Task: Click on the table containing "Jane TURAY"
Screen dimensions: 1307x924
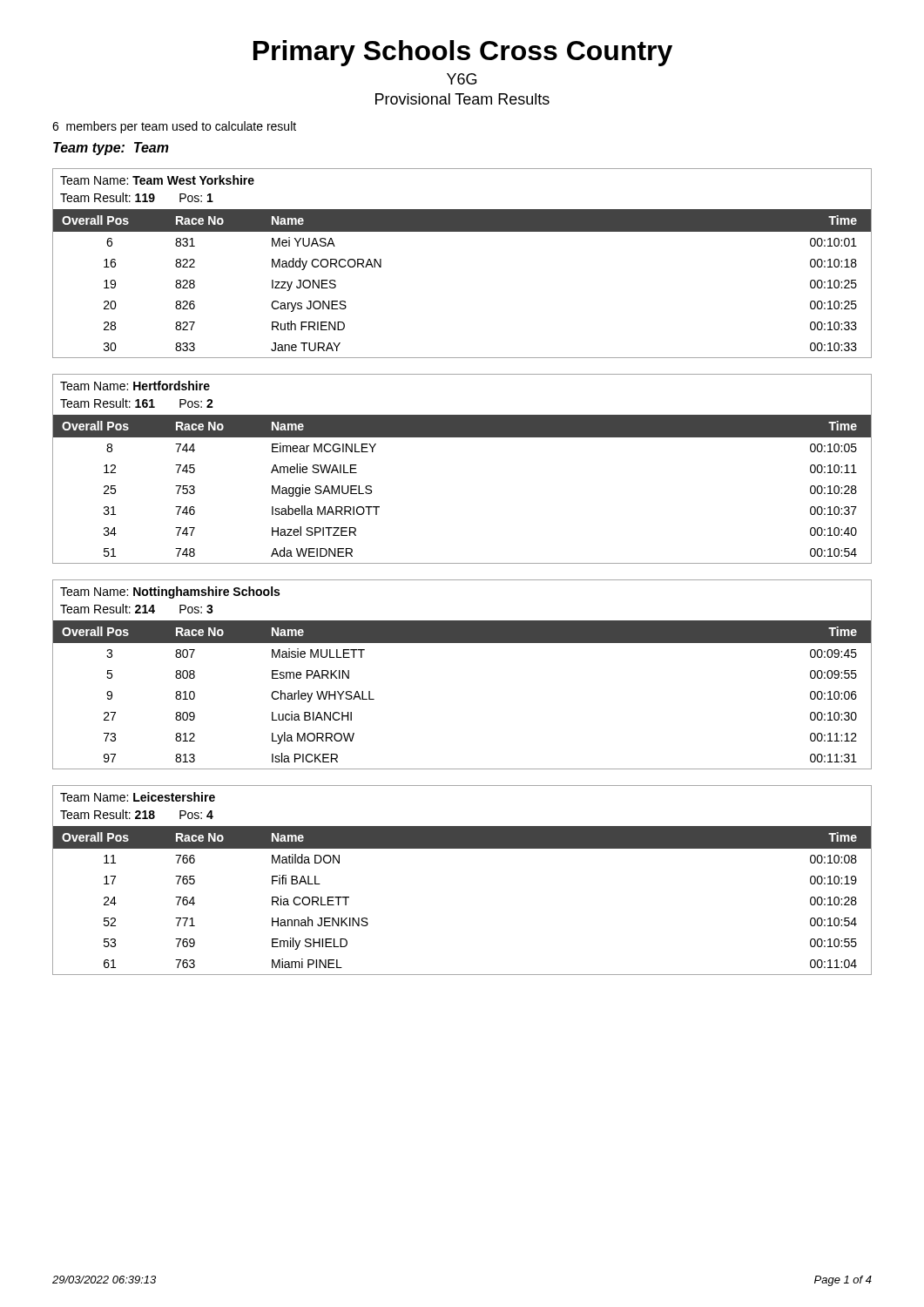Action: tap(462, 263)
